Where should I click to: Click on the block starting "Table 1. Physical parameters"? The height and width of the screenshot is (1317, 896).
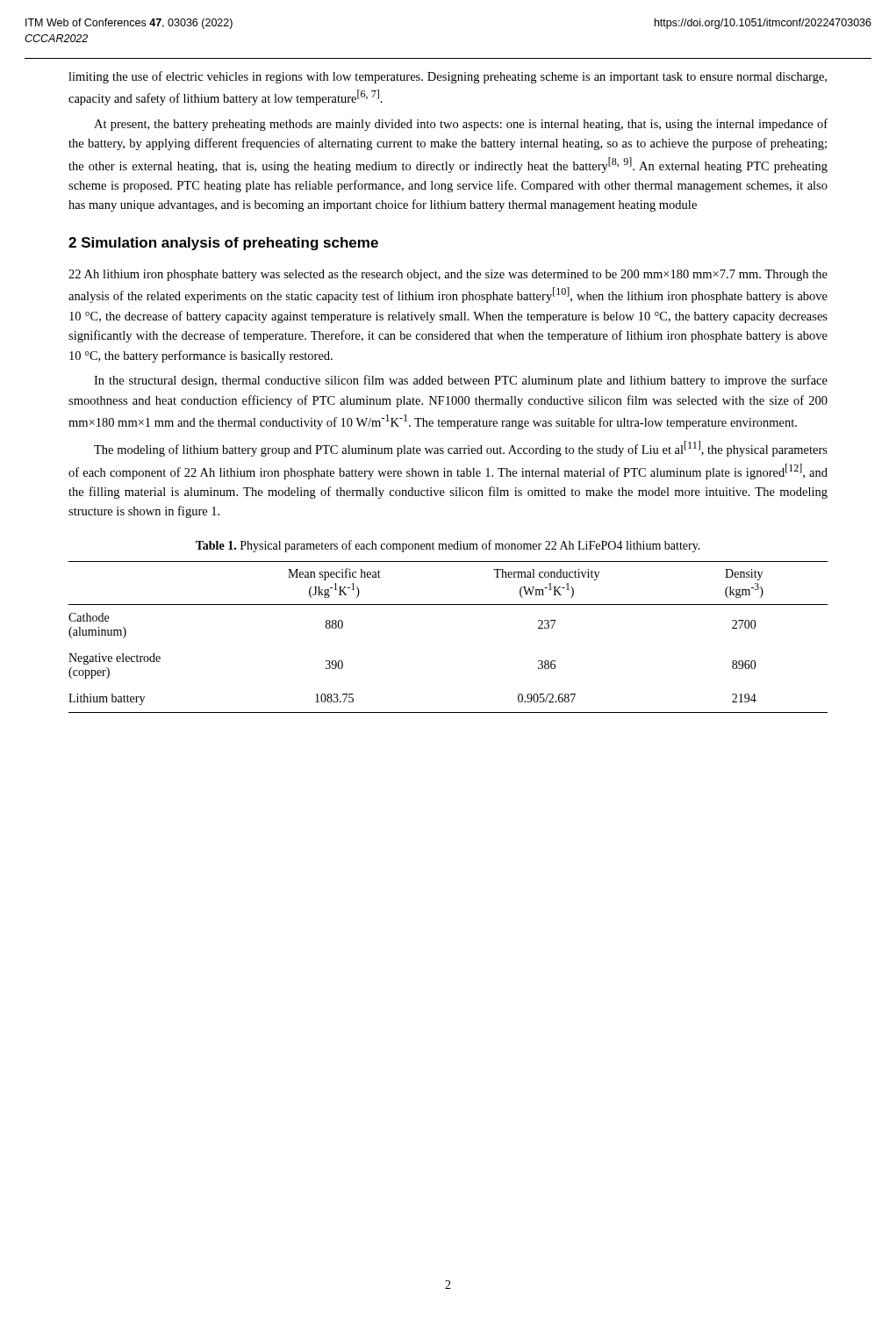coord(448,546)
